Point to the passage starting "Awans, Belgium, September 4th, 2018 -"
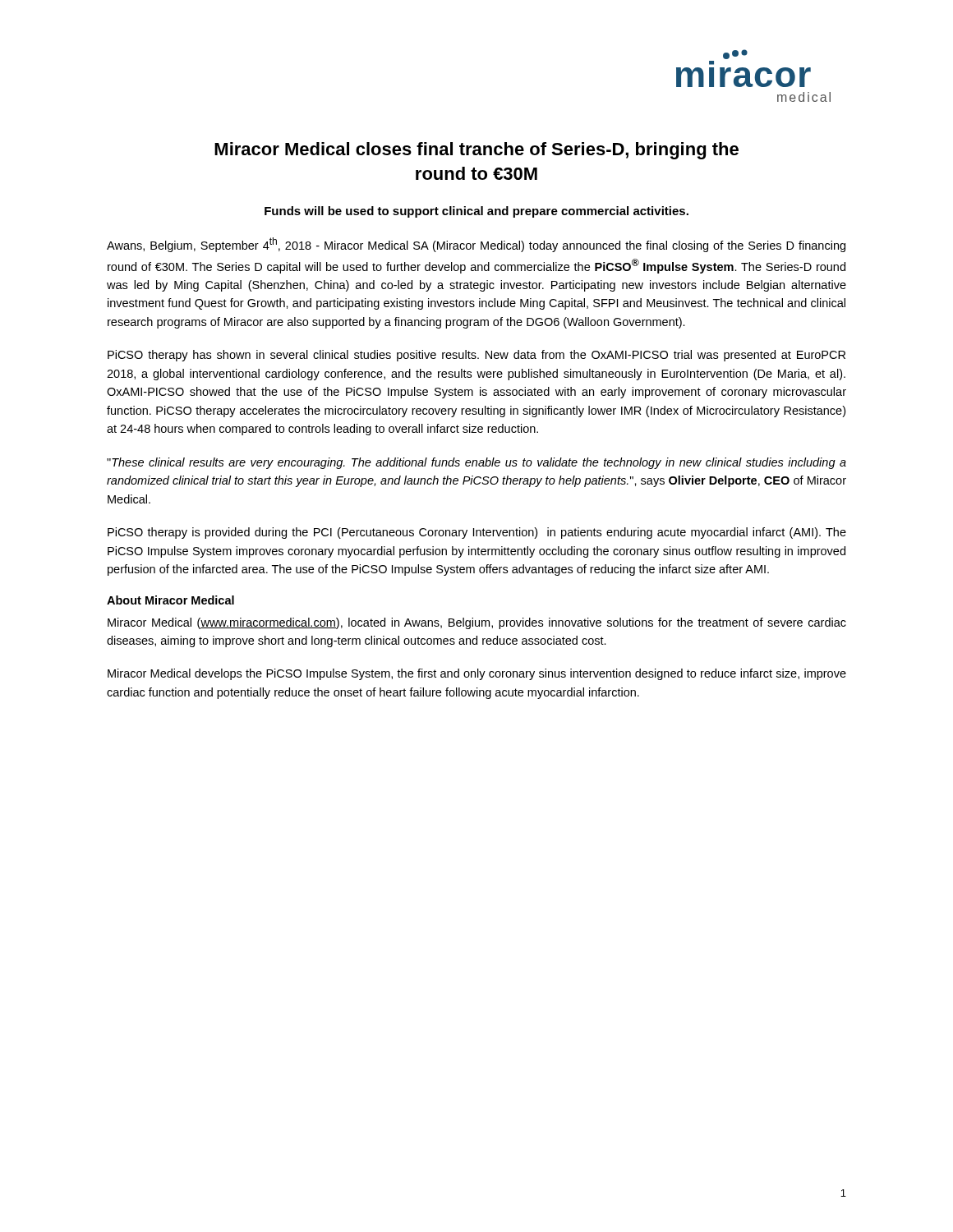 (476, 282)
